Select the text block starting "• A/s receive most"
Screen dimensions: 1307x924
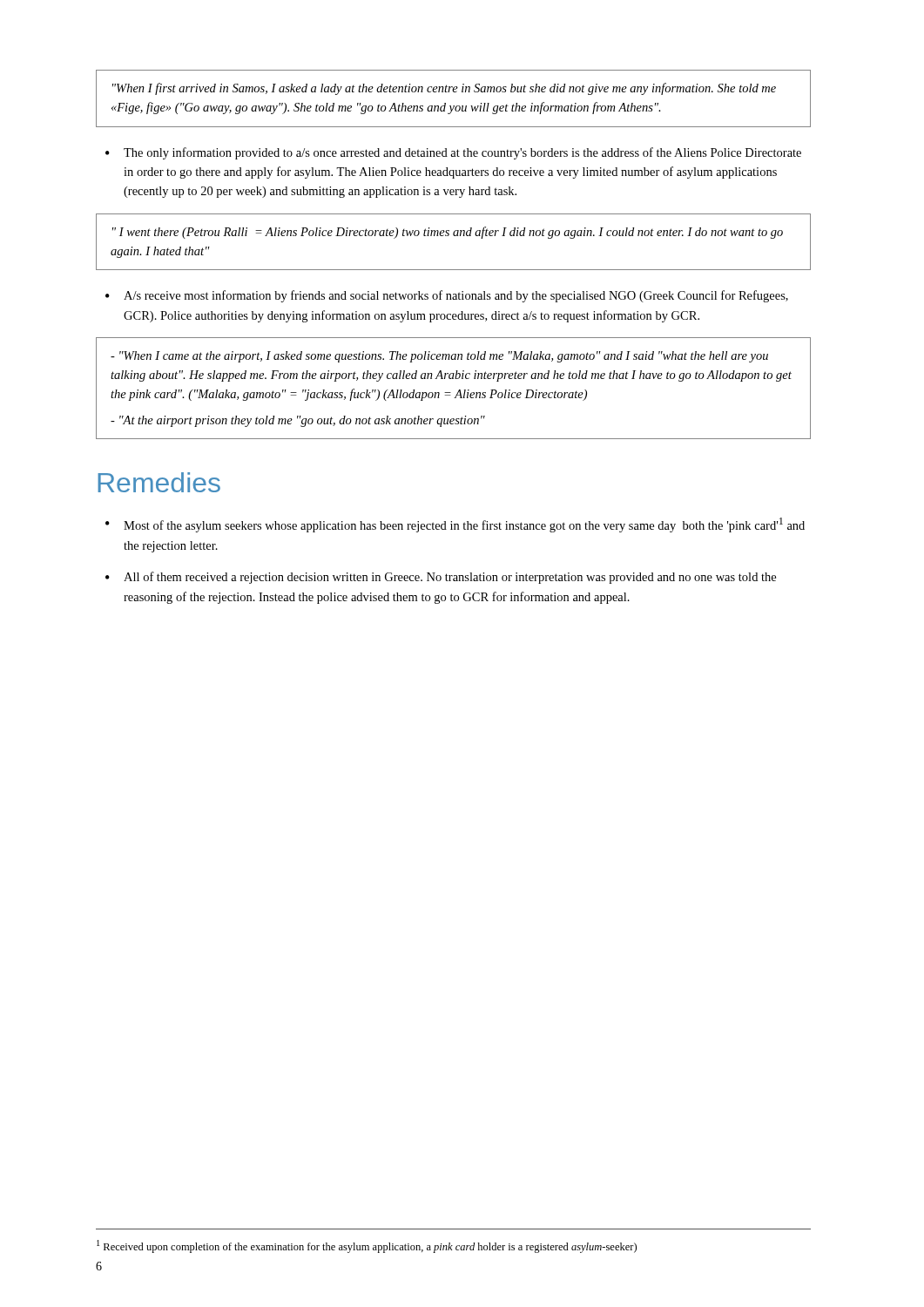(x=458, y=306)
